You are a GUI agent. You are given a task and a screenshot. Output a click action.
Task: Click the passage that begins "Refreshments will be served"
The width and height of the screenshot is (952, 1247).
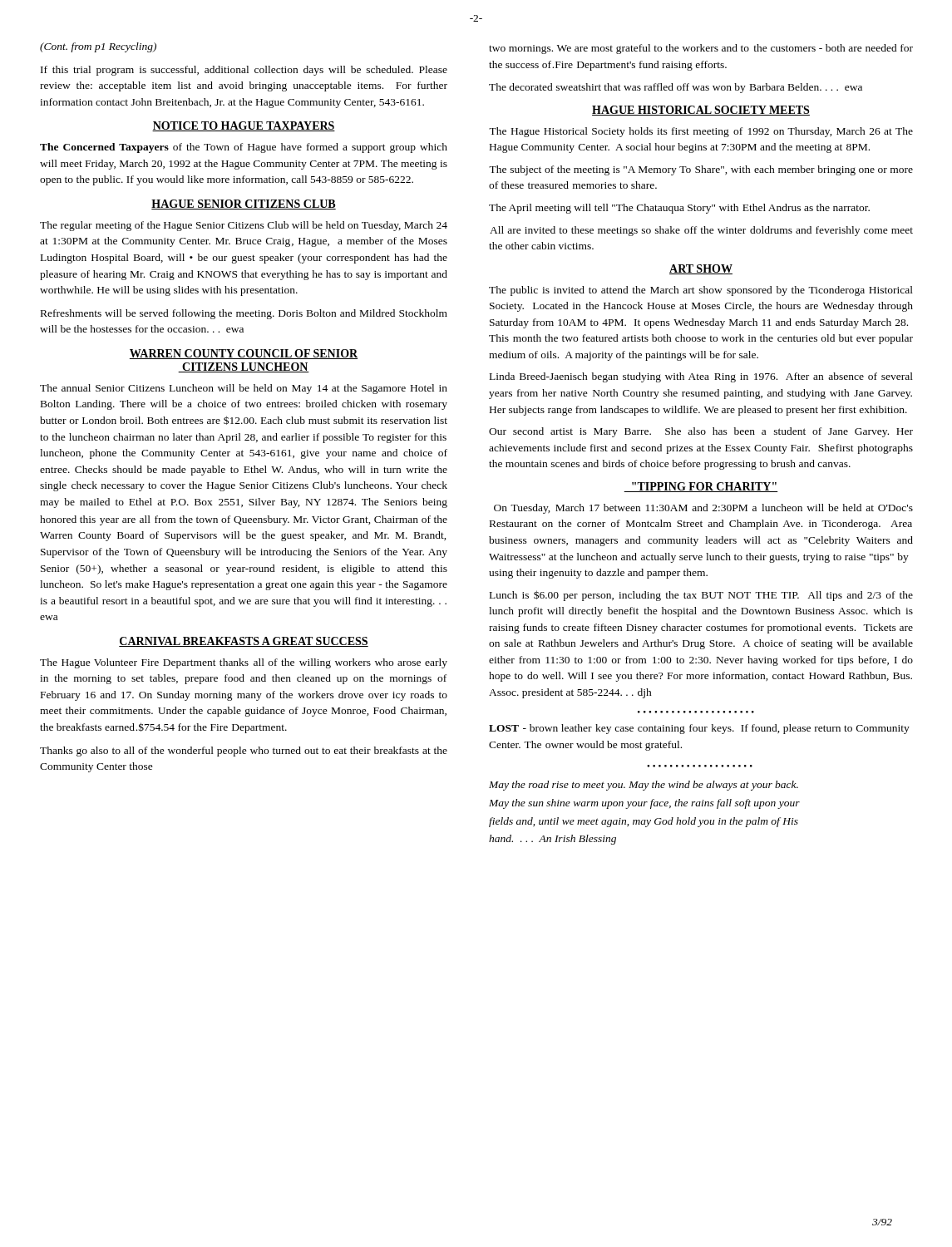click(x=244, y=321)
